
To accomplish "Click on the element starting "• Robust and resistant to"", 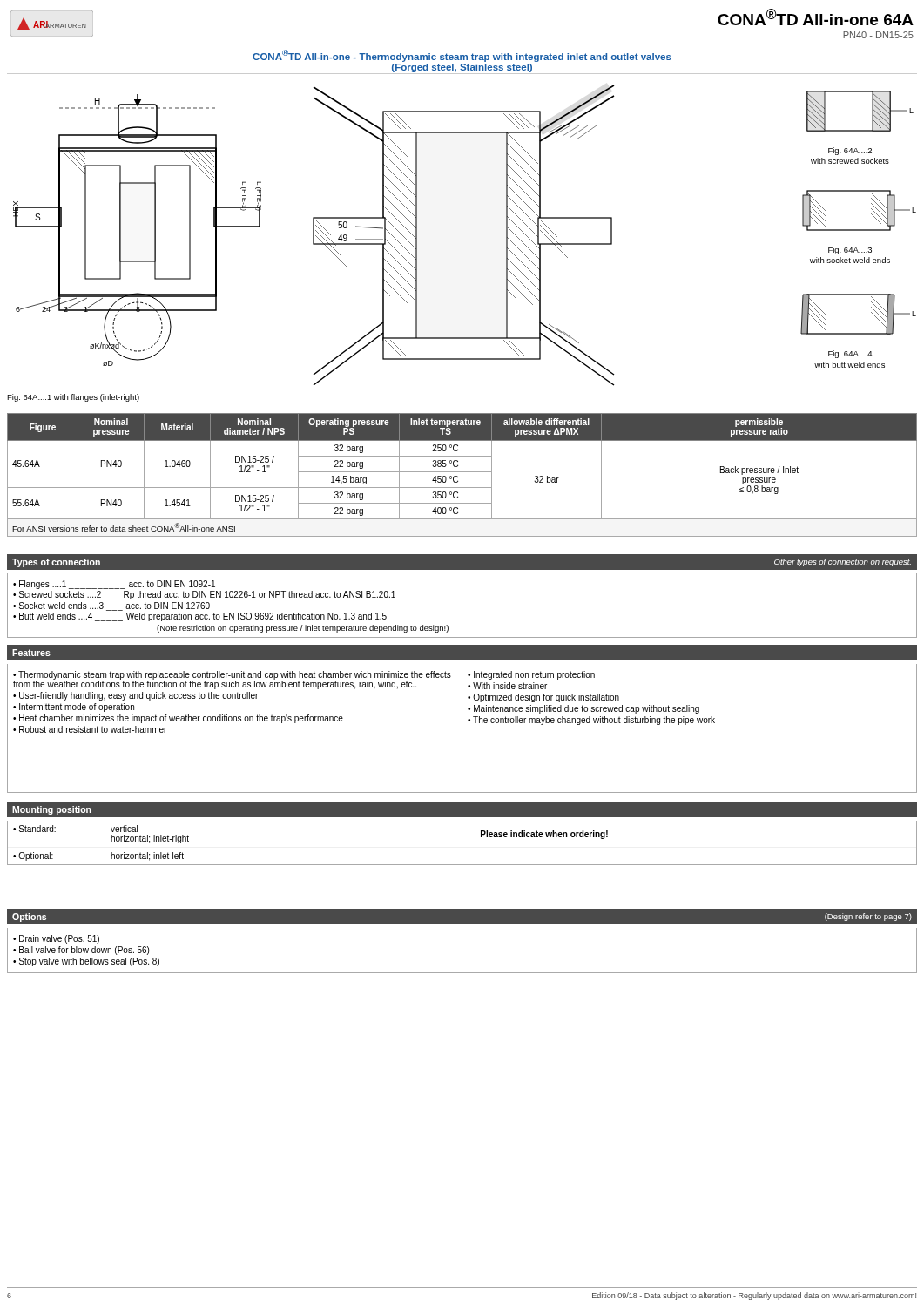I will [x=90, y=730].
